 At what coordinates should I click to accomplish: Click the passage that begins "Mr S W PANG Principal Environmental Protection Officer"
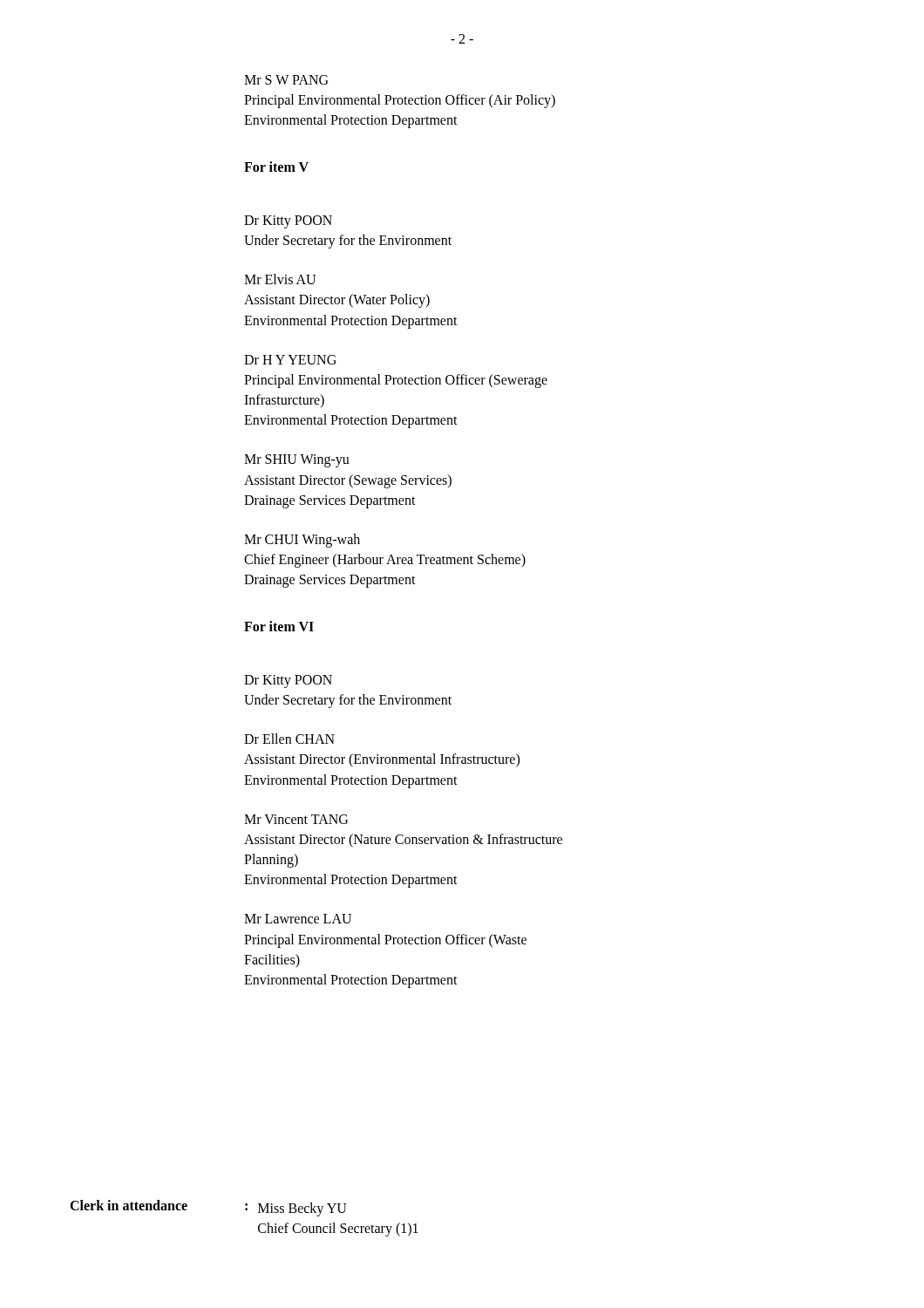pos(400,100)
